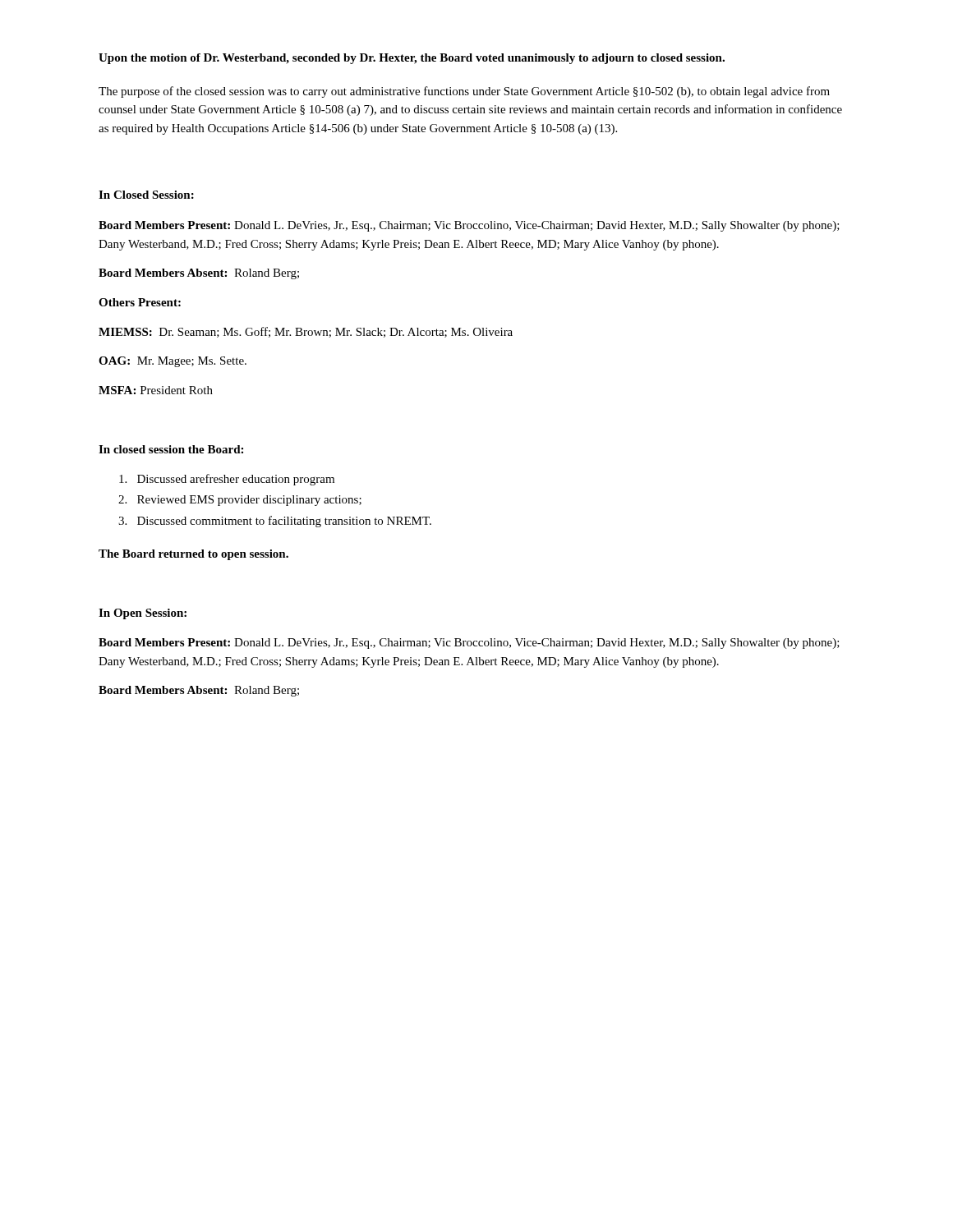Select the block starting "Upon the motion of Dr. Westerband,"
This screenshot has height=1232, width=953.
pos(476,58)
